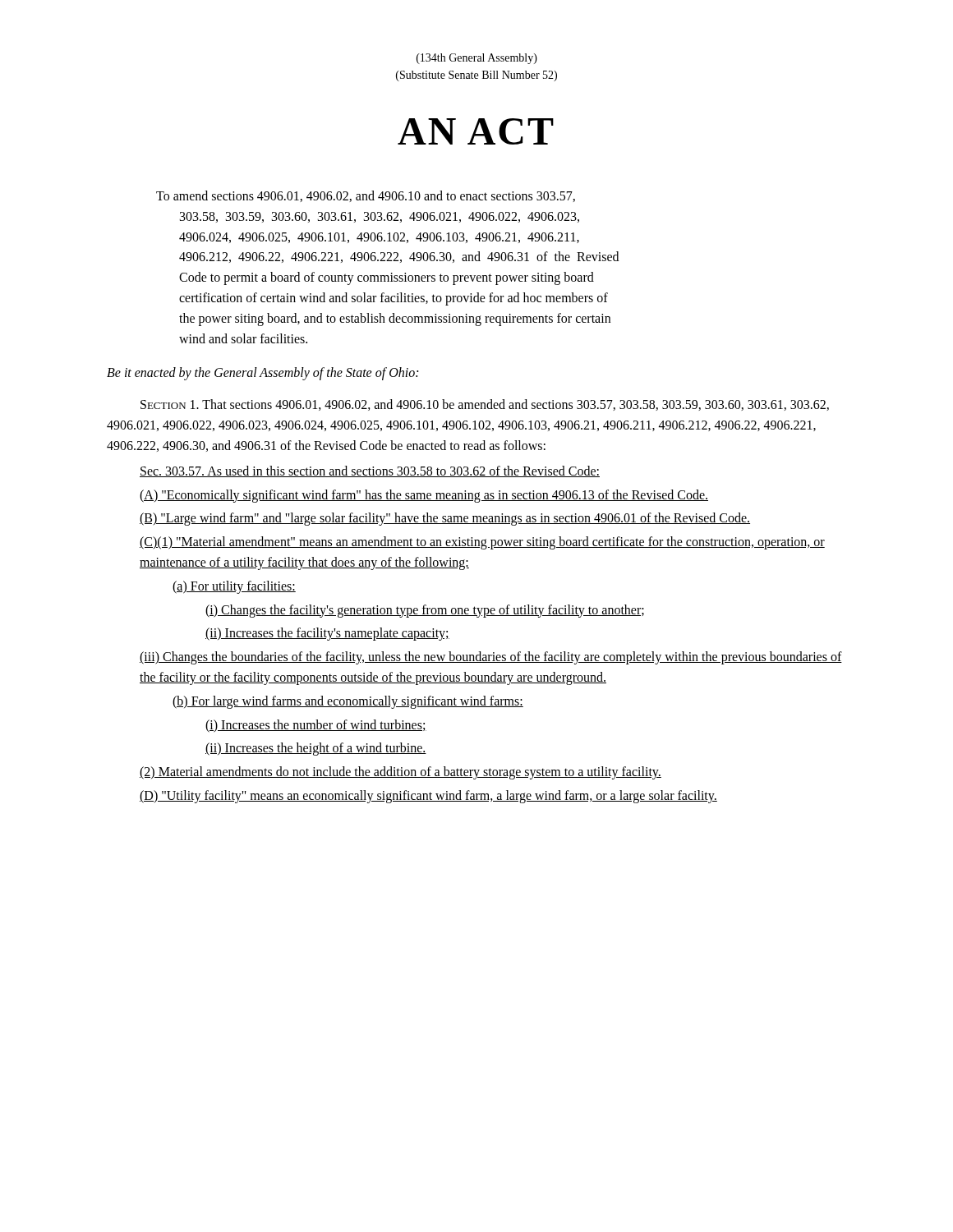Screen dimensions: 1232x953
Task: Find the block on this page that starts "Be it enacted by the"
Action: tap(263, 373)
